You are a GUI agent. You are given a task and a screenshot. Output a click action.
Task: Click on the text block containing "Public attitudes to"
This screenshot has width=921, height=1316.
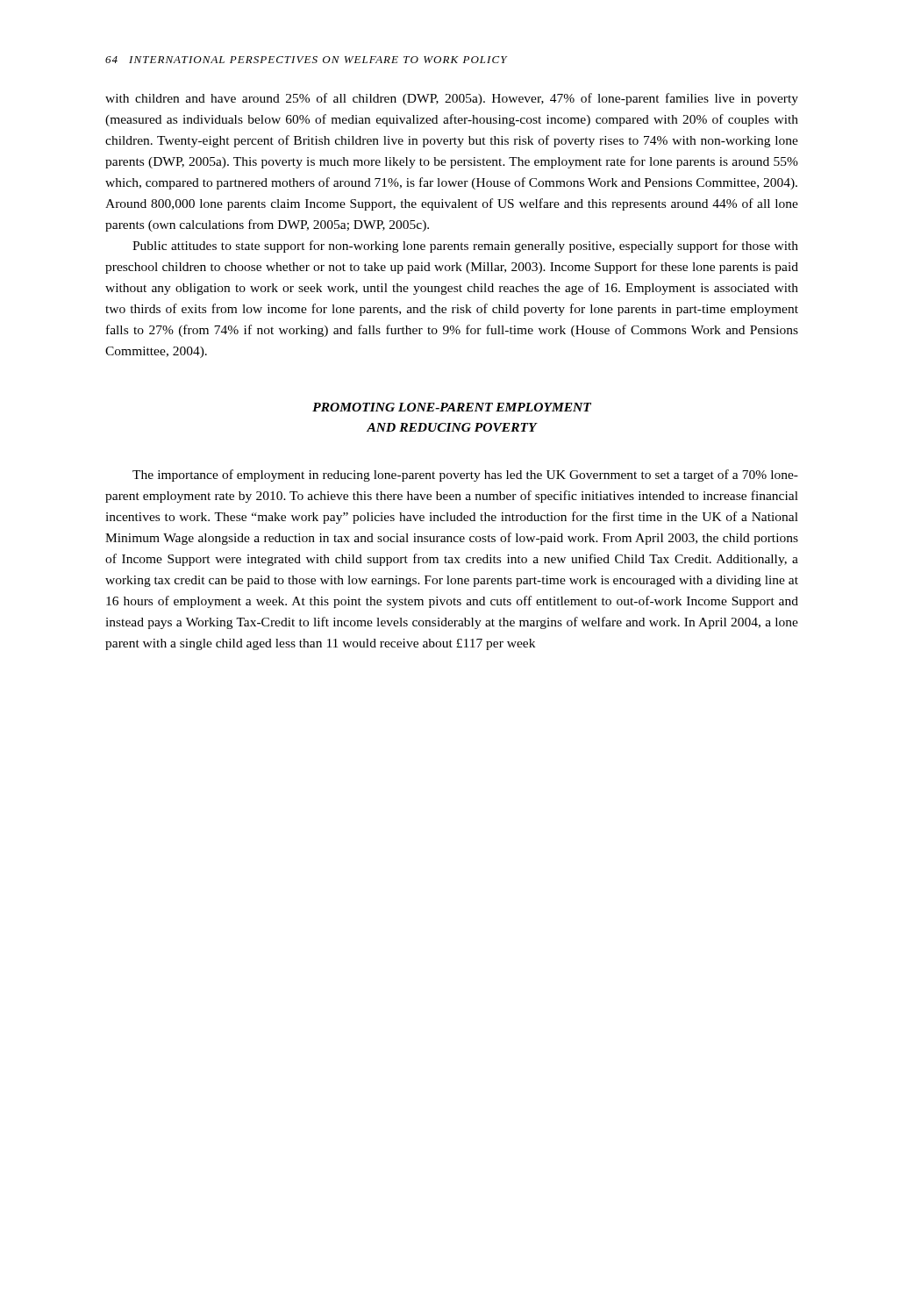tap(452, 298)
